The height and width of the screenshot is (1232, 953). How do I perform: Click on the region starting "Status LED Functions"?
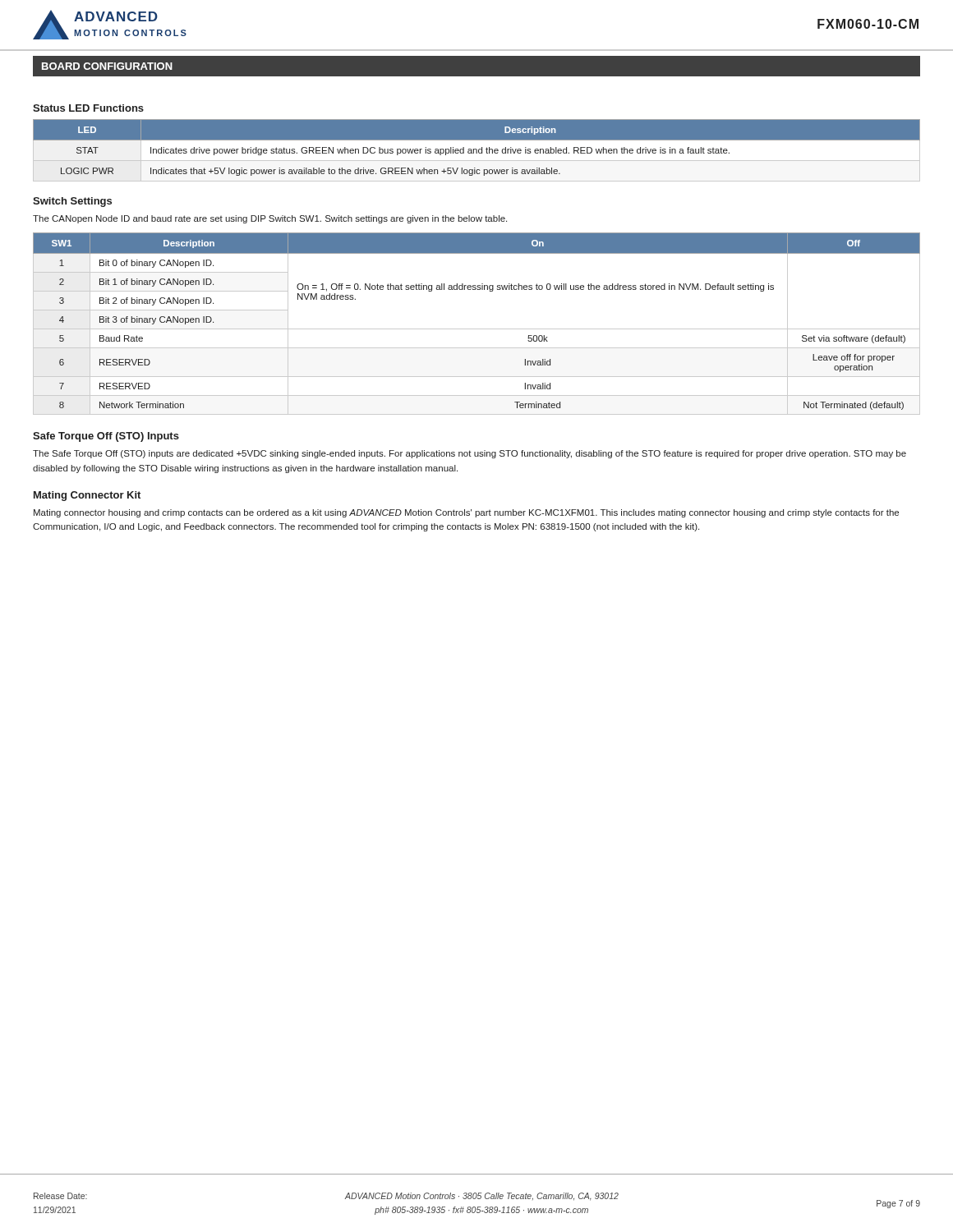88,108
